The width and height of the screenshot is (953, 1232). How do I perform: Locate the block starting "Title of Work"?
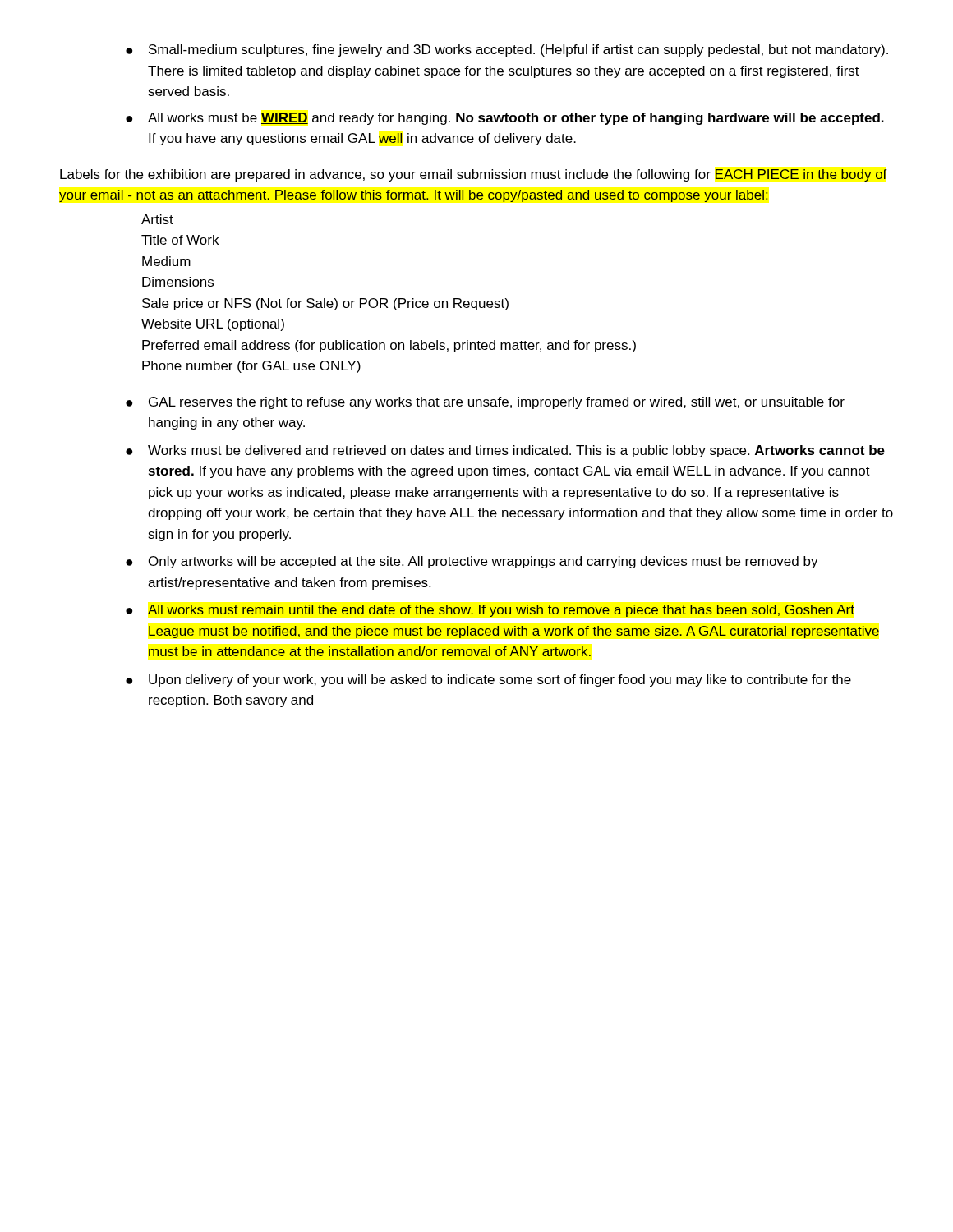[180, 240]
